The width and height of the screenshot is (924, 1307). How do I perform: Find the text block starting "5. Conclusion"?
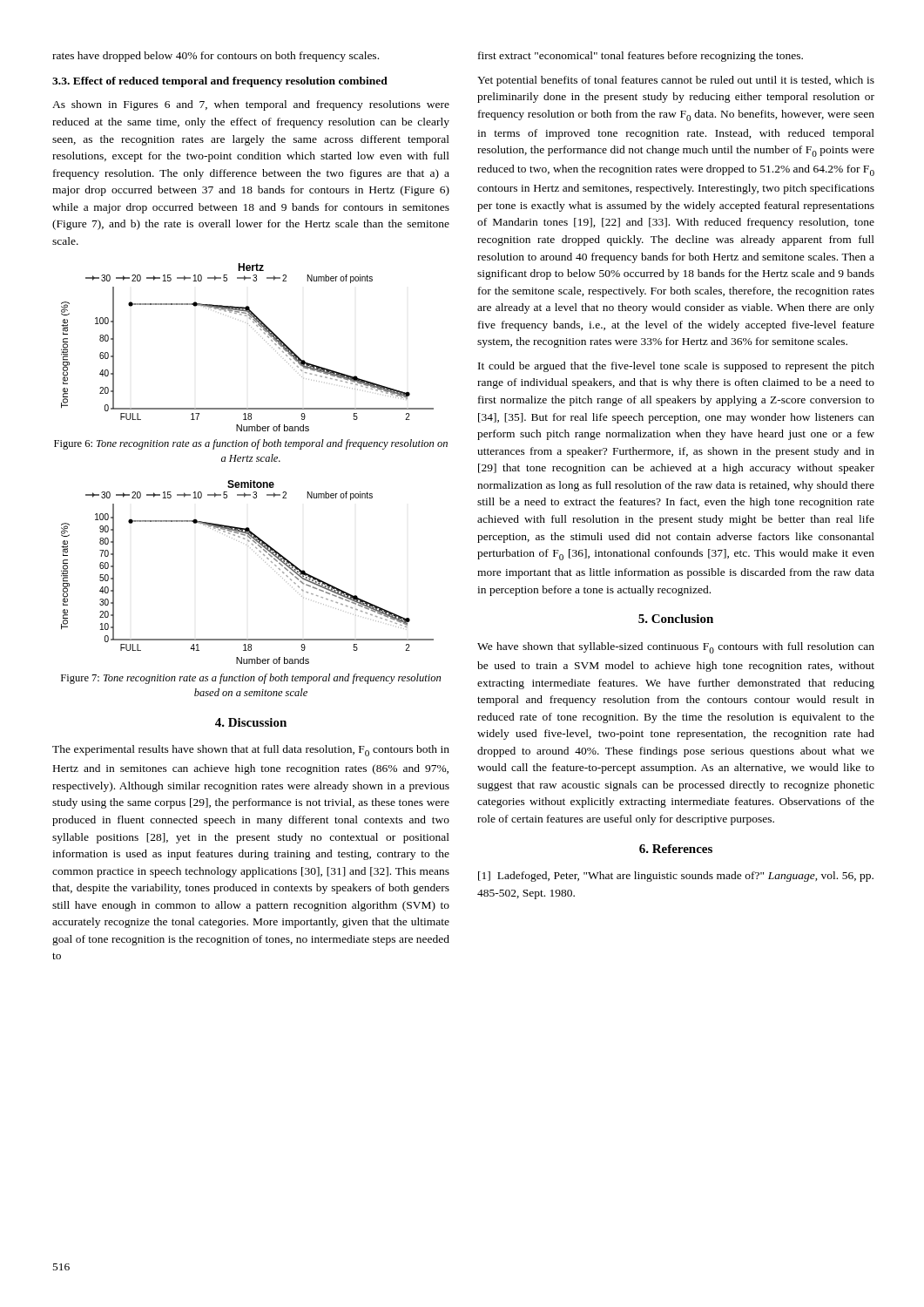(x=676, y=620)
